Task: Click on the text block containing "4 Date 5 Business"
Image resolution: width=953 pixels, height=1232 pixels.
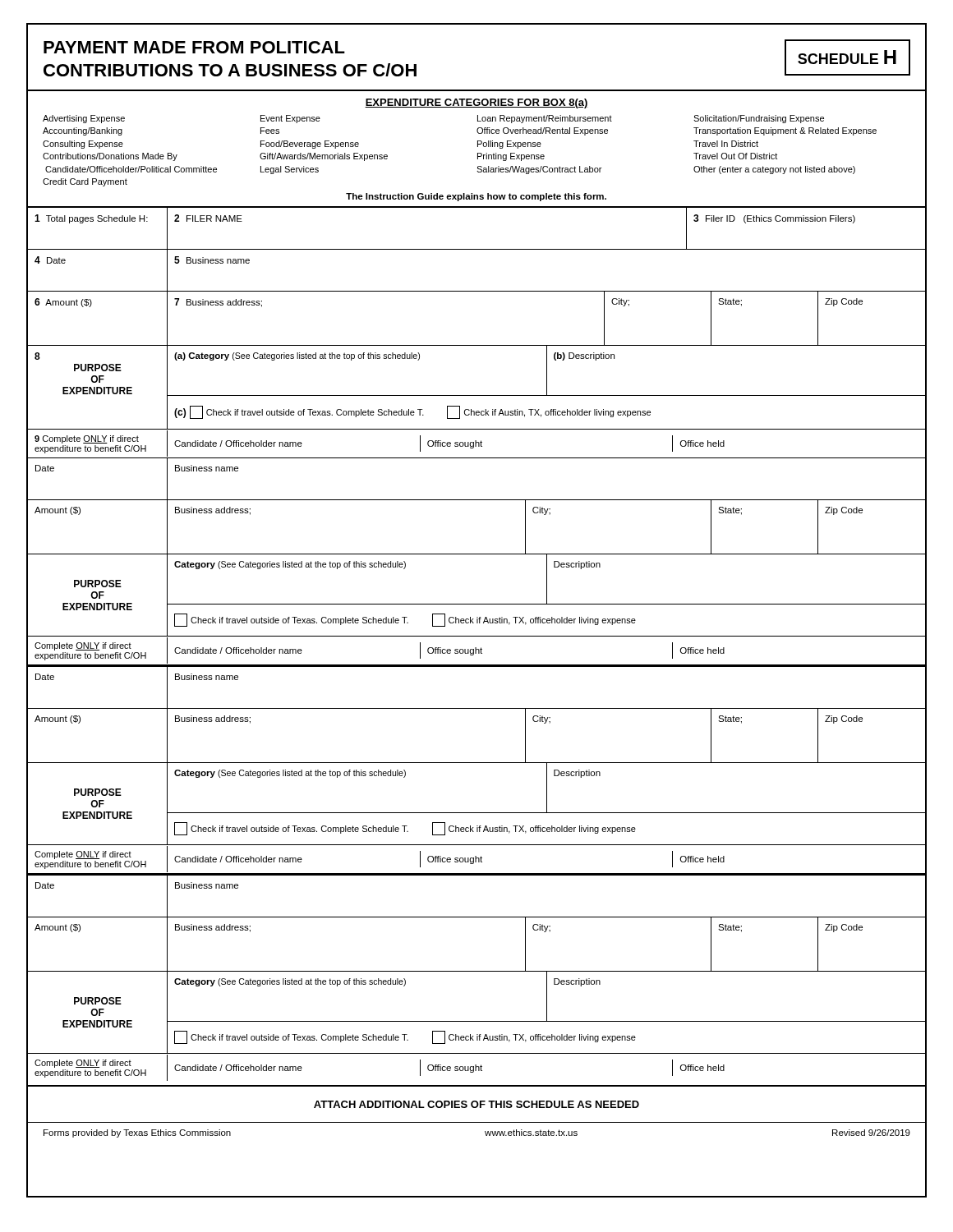Action: pos(476,270)
